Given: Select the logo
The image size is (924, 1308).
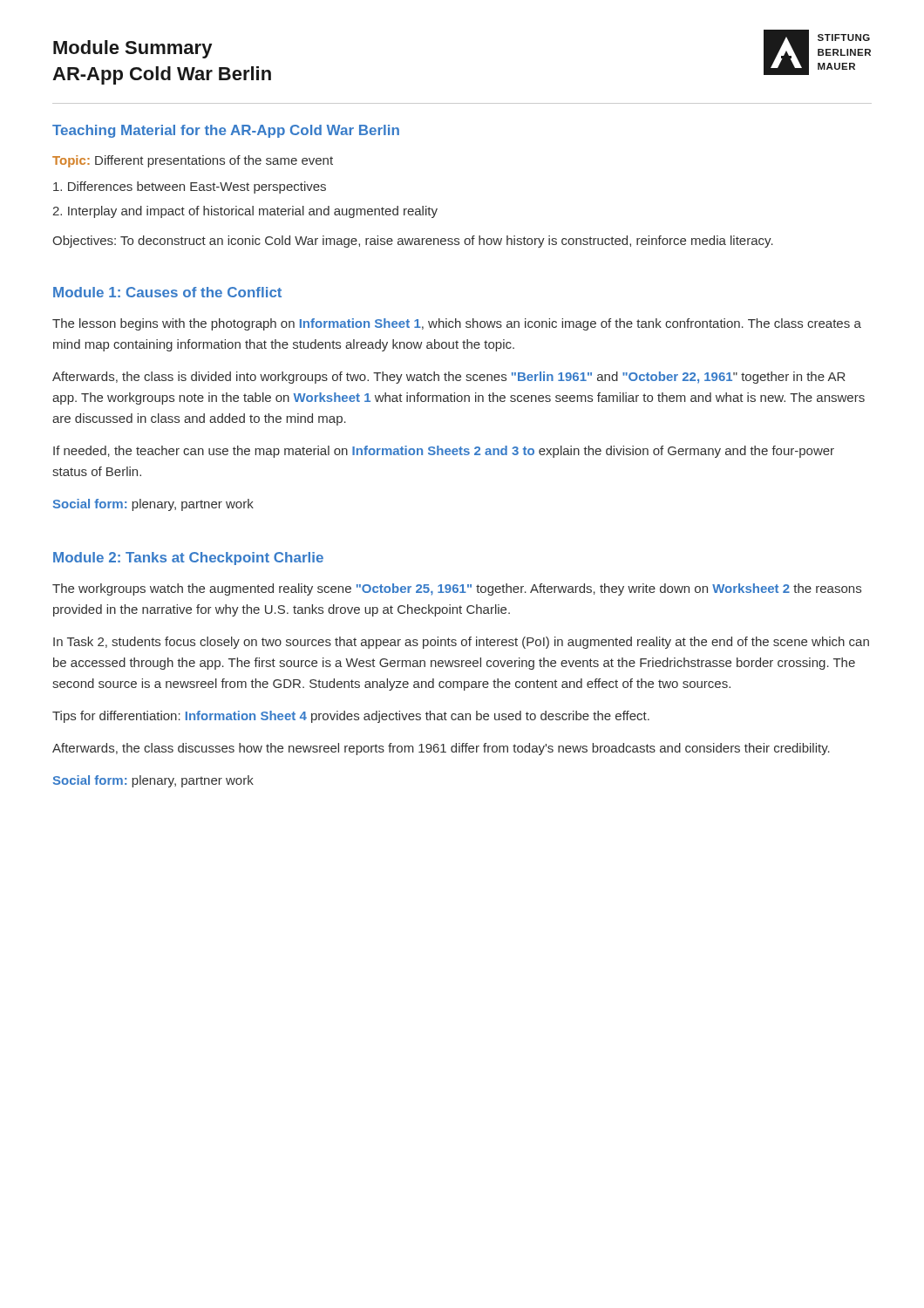Looking at the screenshot, I should pyautogui.click(x=817, y=52).
